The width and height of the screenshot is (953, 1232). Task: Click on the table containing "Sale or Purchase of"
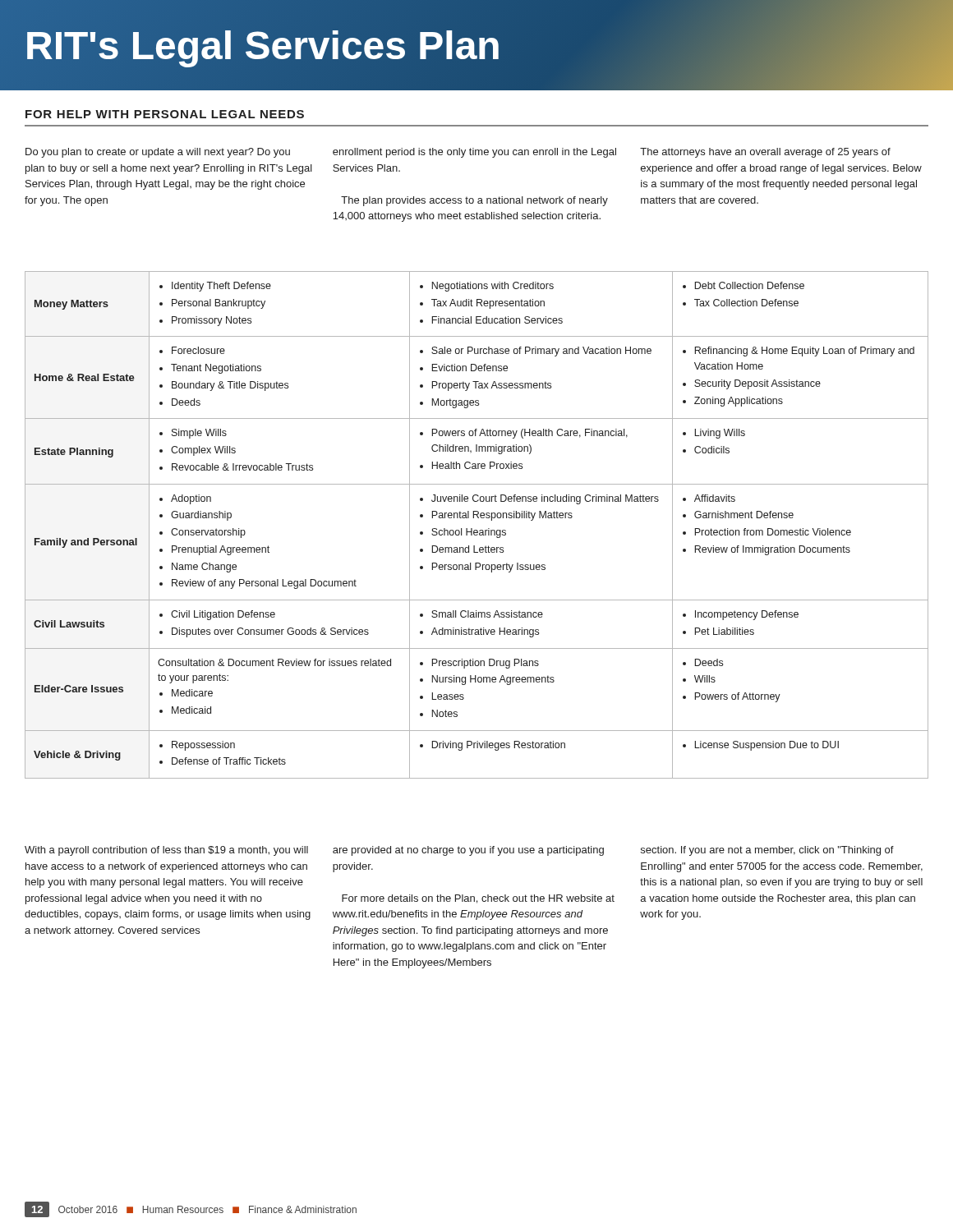(x=476, y=525)
